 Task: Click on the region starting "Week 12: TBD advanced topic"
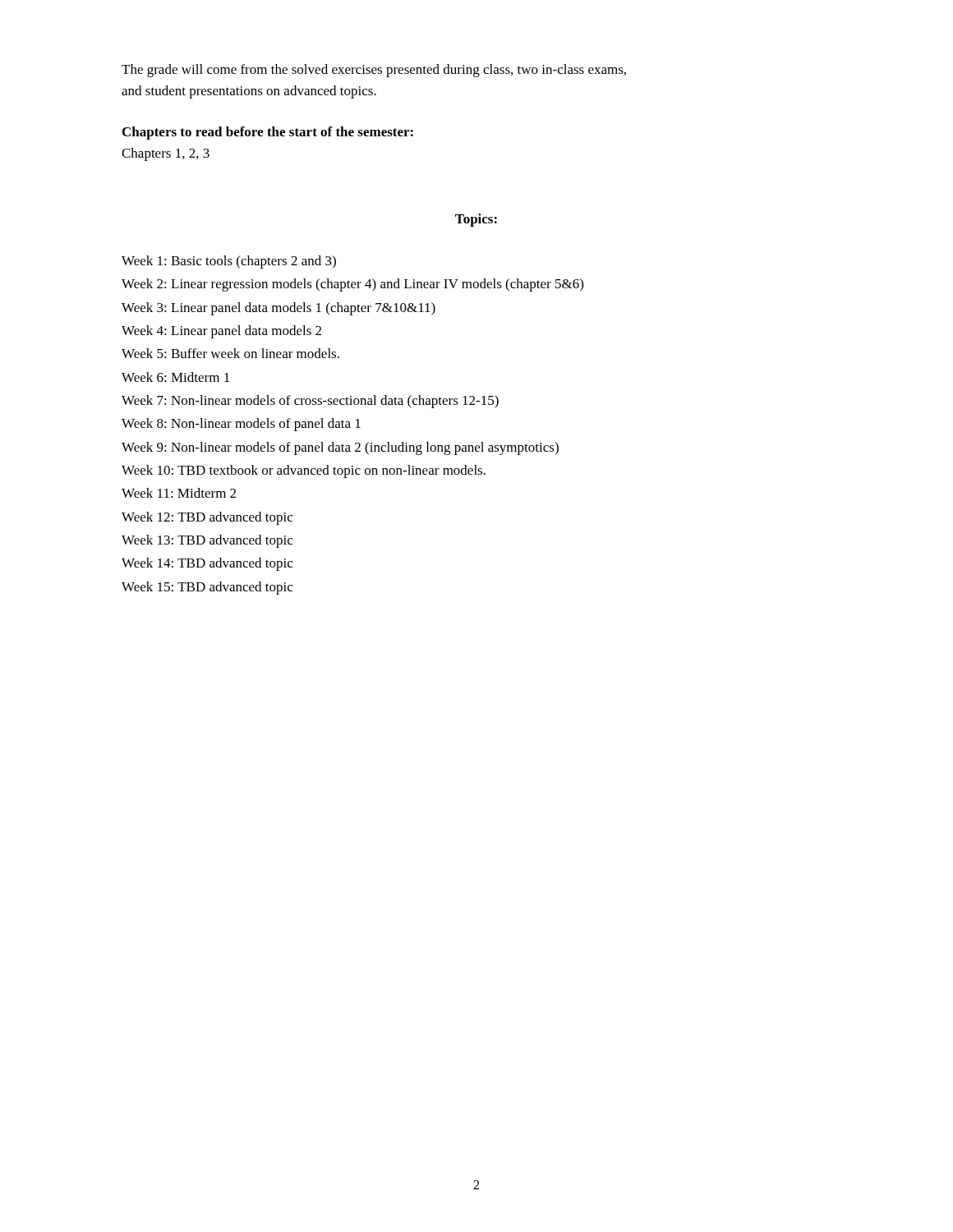(207, 517)
